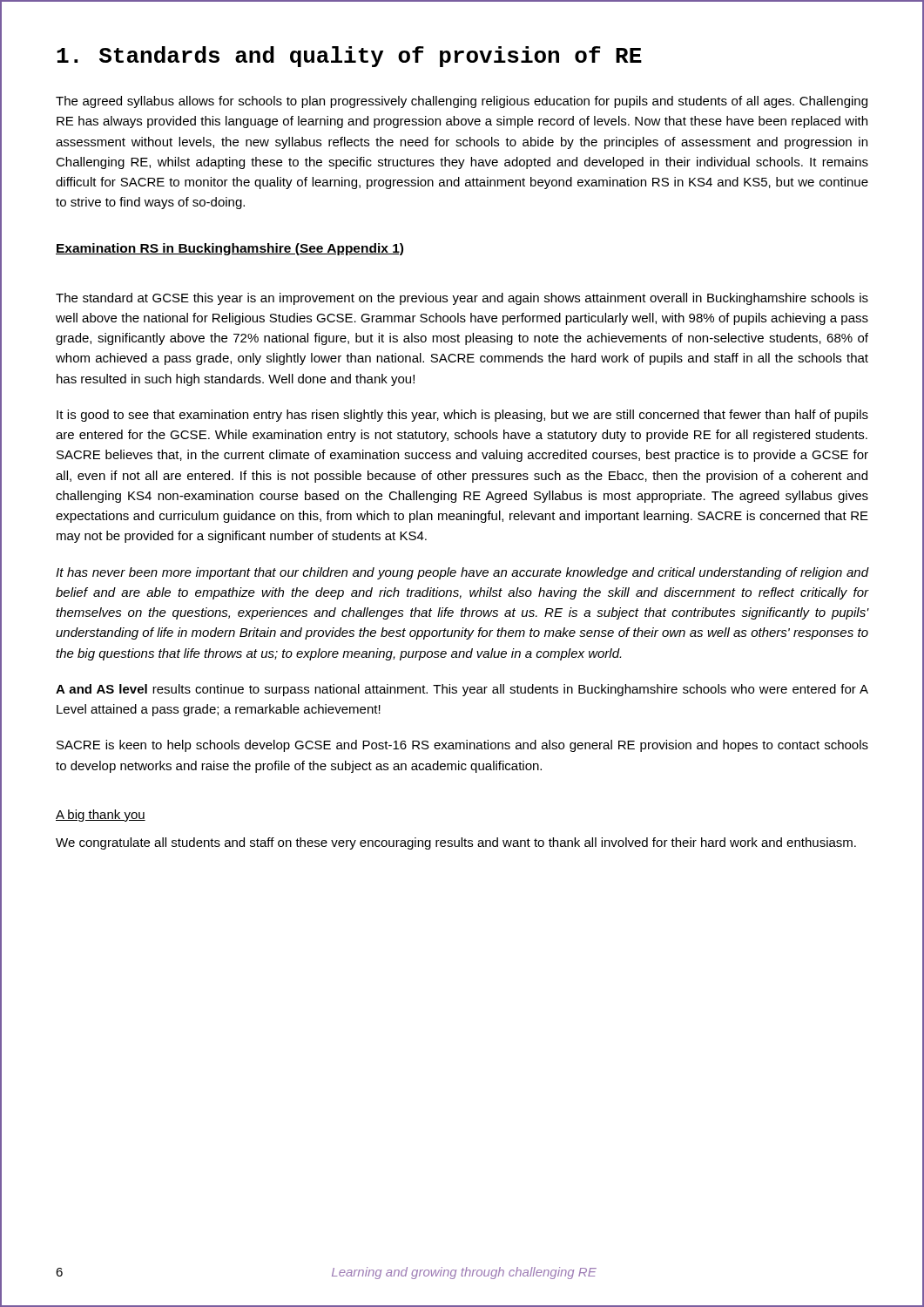
Task: Find the region starting "1.Standards and quality of provision of RE"
Action: [462, 57]
